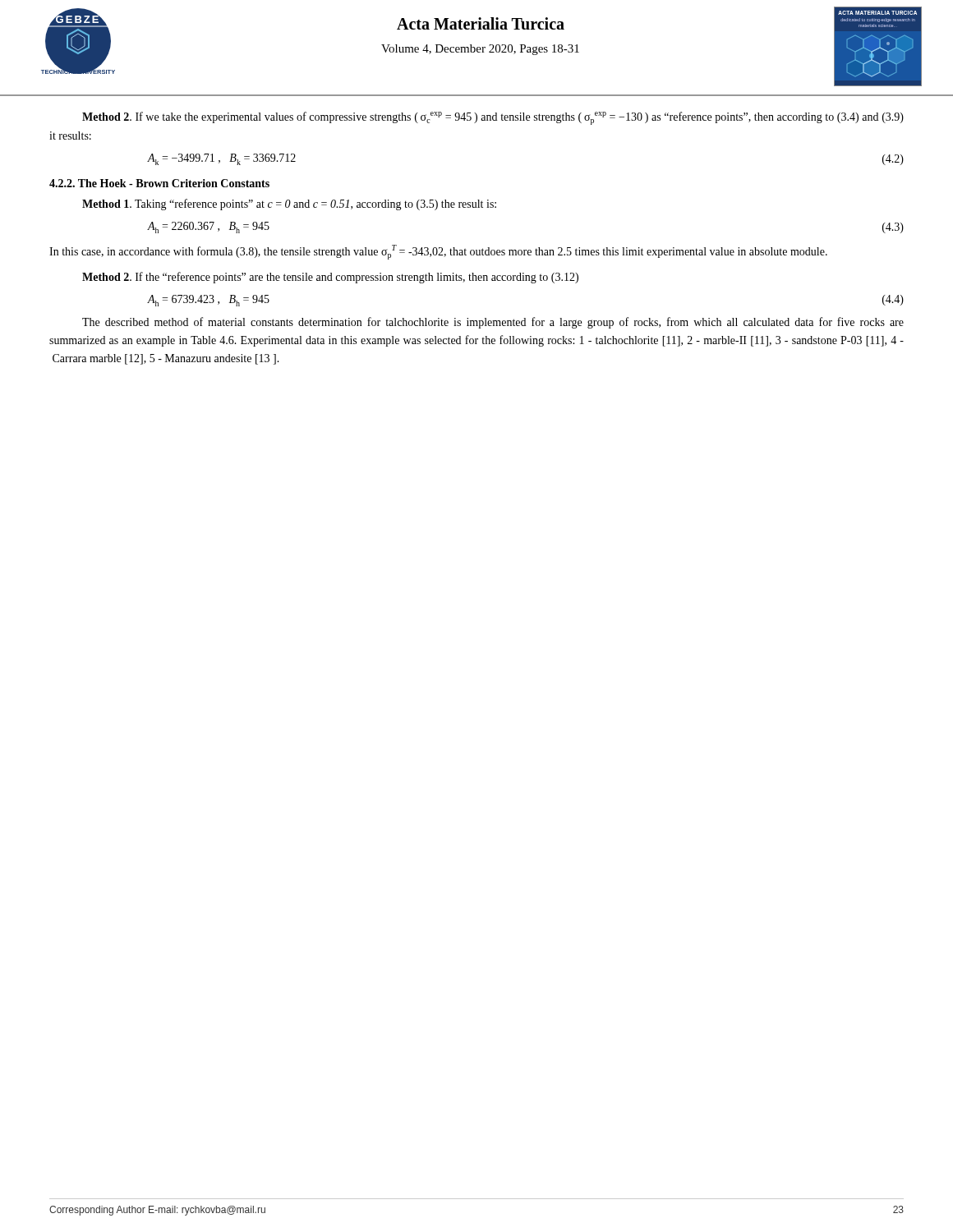Locate a section header
This screenshot has width=953, height=1232.
[x=159, y=184]
